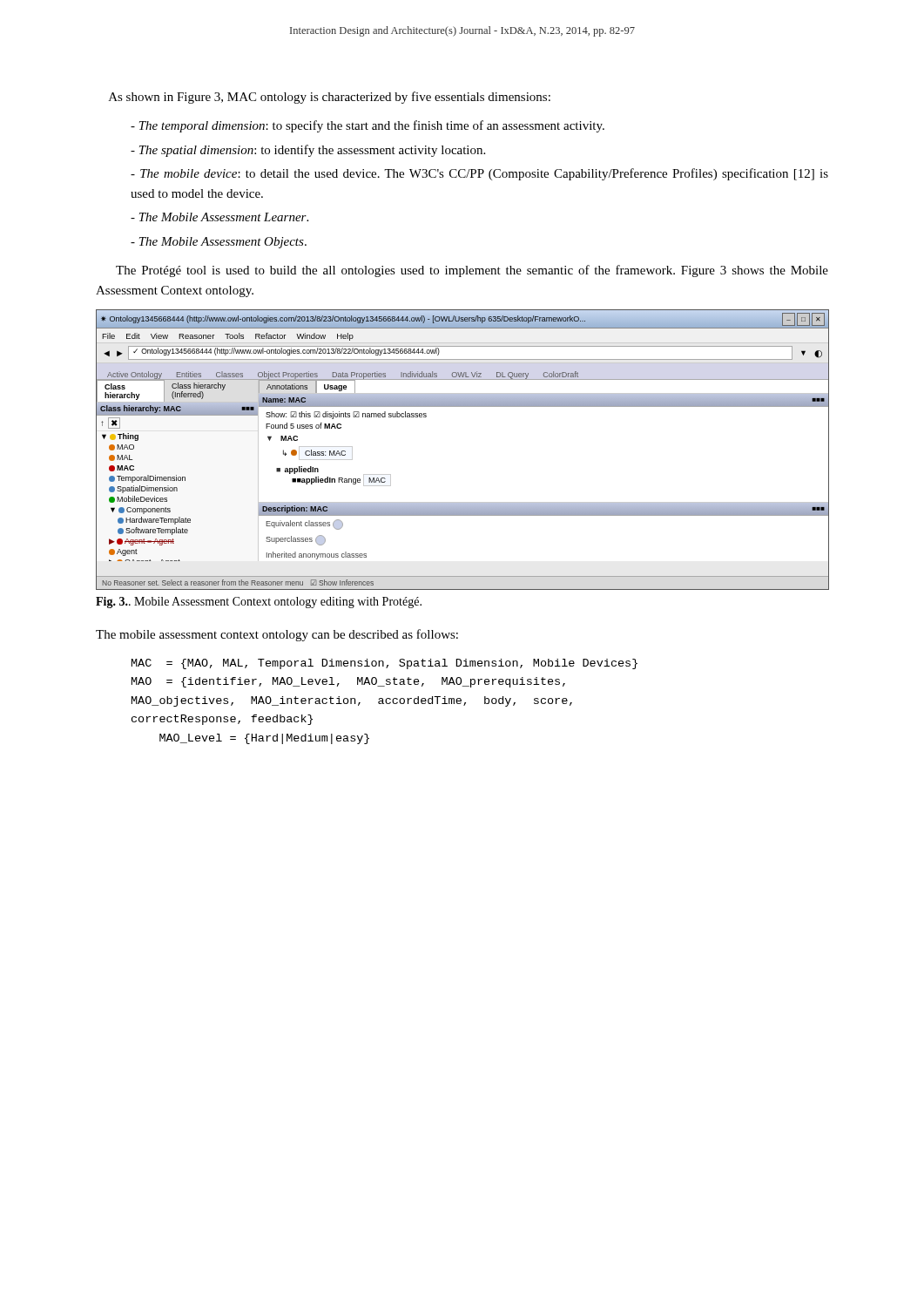Click the passage that begins "The spatial dimension: to identify the assessment activity"
924x1307 pixels.
click(x=308, y=149)
